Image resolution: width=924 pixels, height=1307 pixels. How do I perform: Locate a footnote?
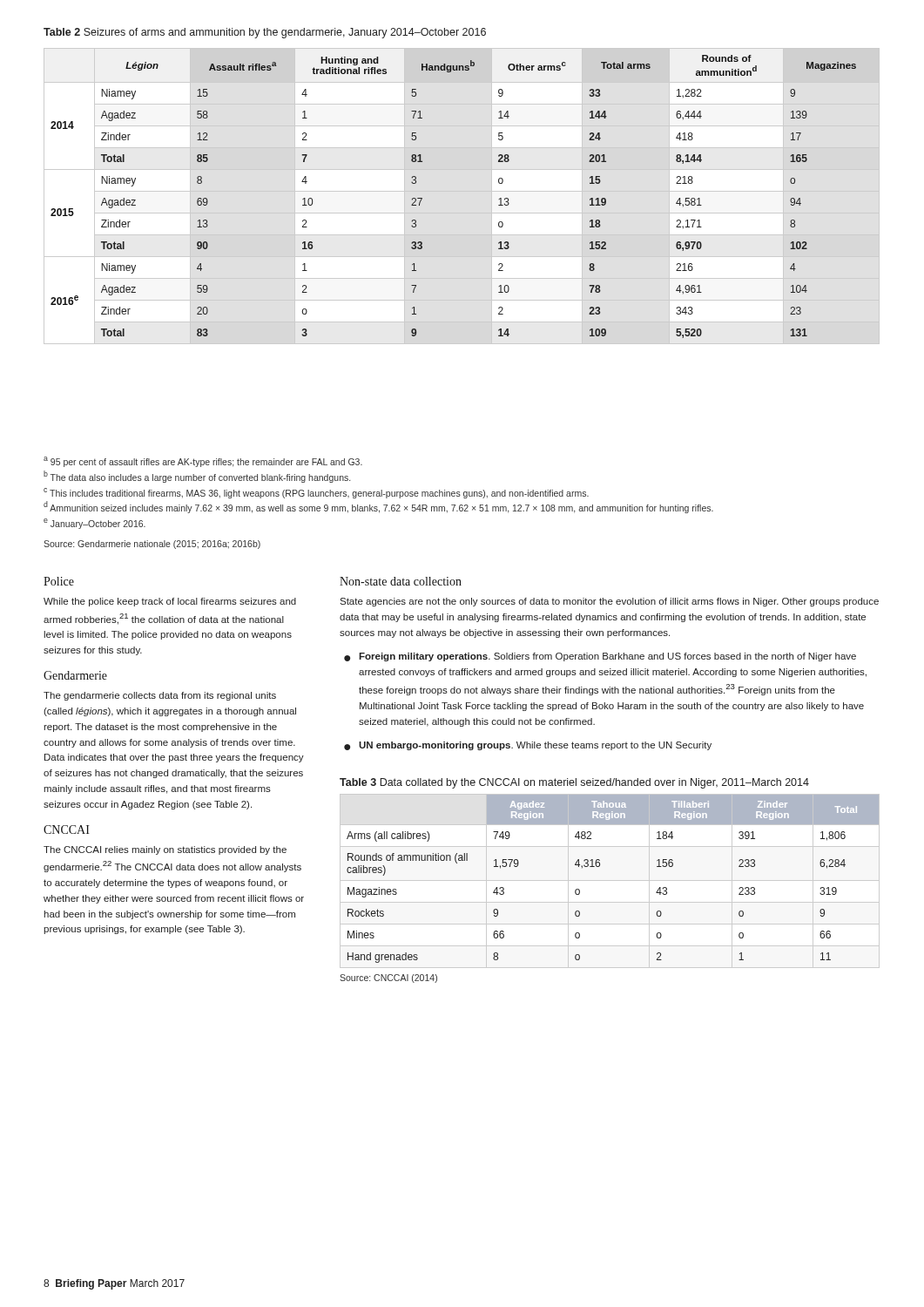[379, 491]
